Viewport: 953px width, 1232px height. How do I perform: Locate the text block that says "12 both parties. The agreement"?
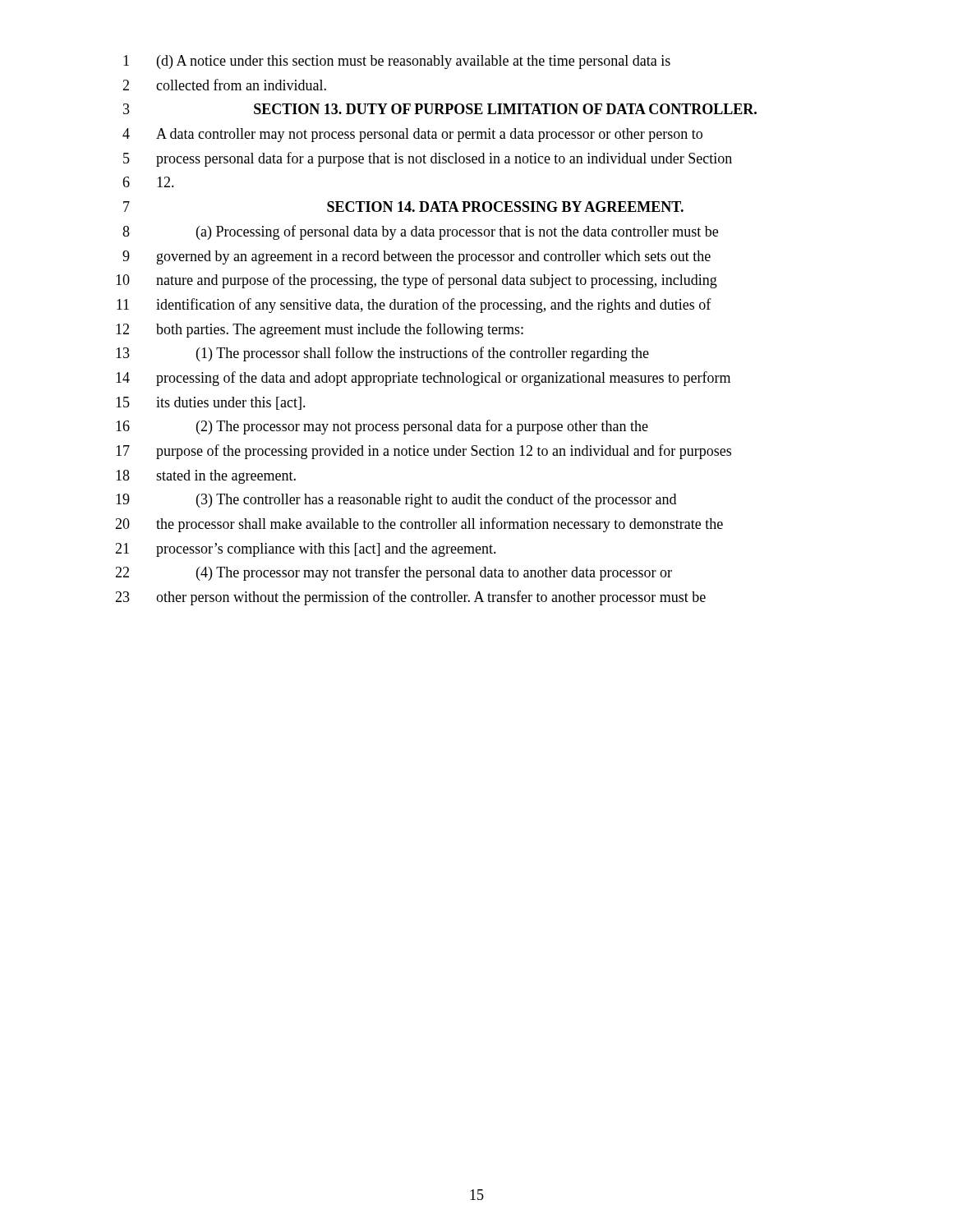tap(476, 330)
